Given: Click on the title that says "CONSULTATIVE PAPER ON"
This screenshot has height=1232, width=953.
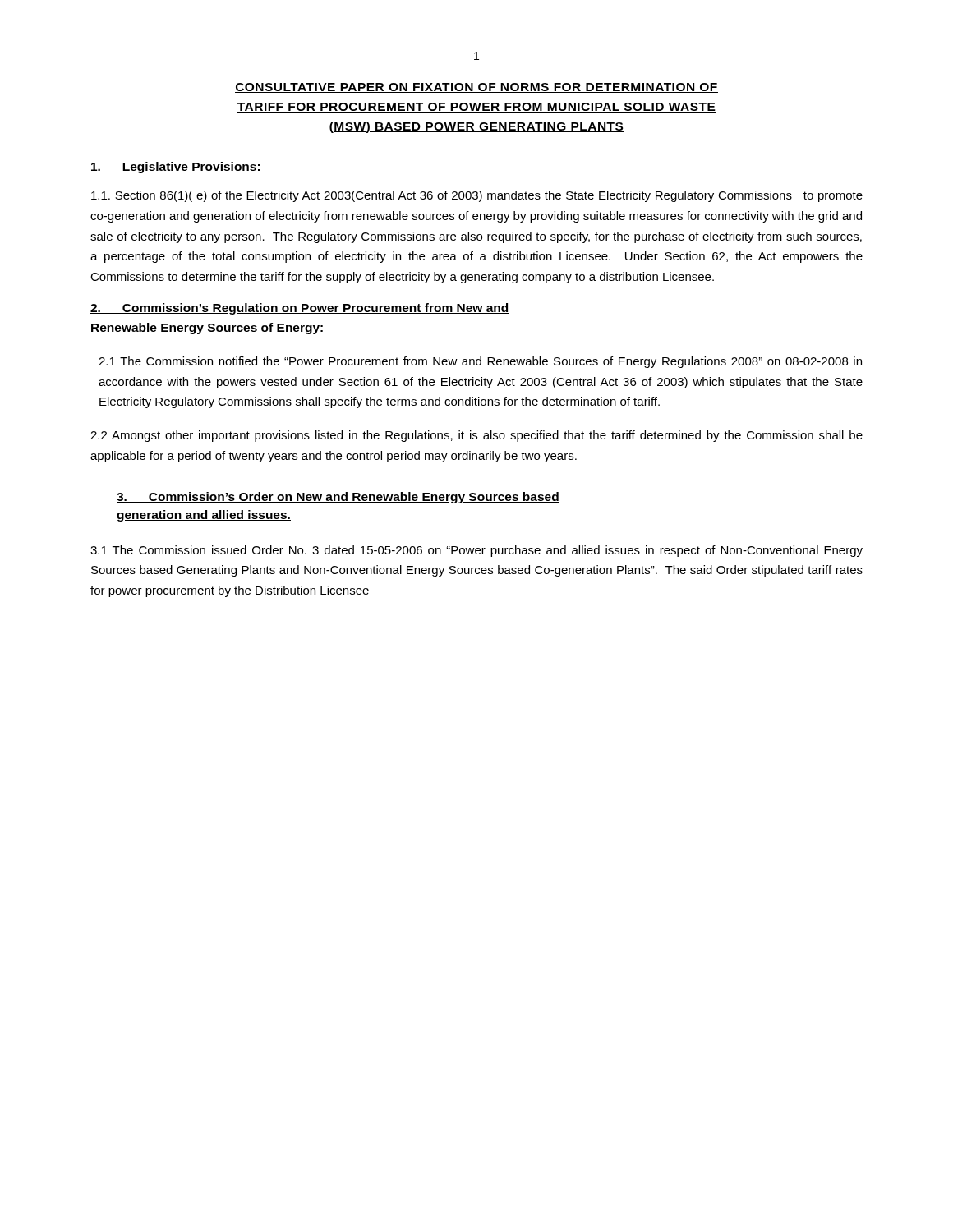Looking at the screenshot, I should (476, 106).
